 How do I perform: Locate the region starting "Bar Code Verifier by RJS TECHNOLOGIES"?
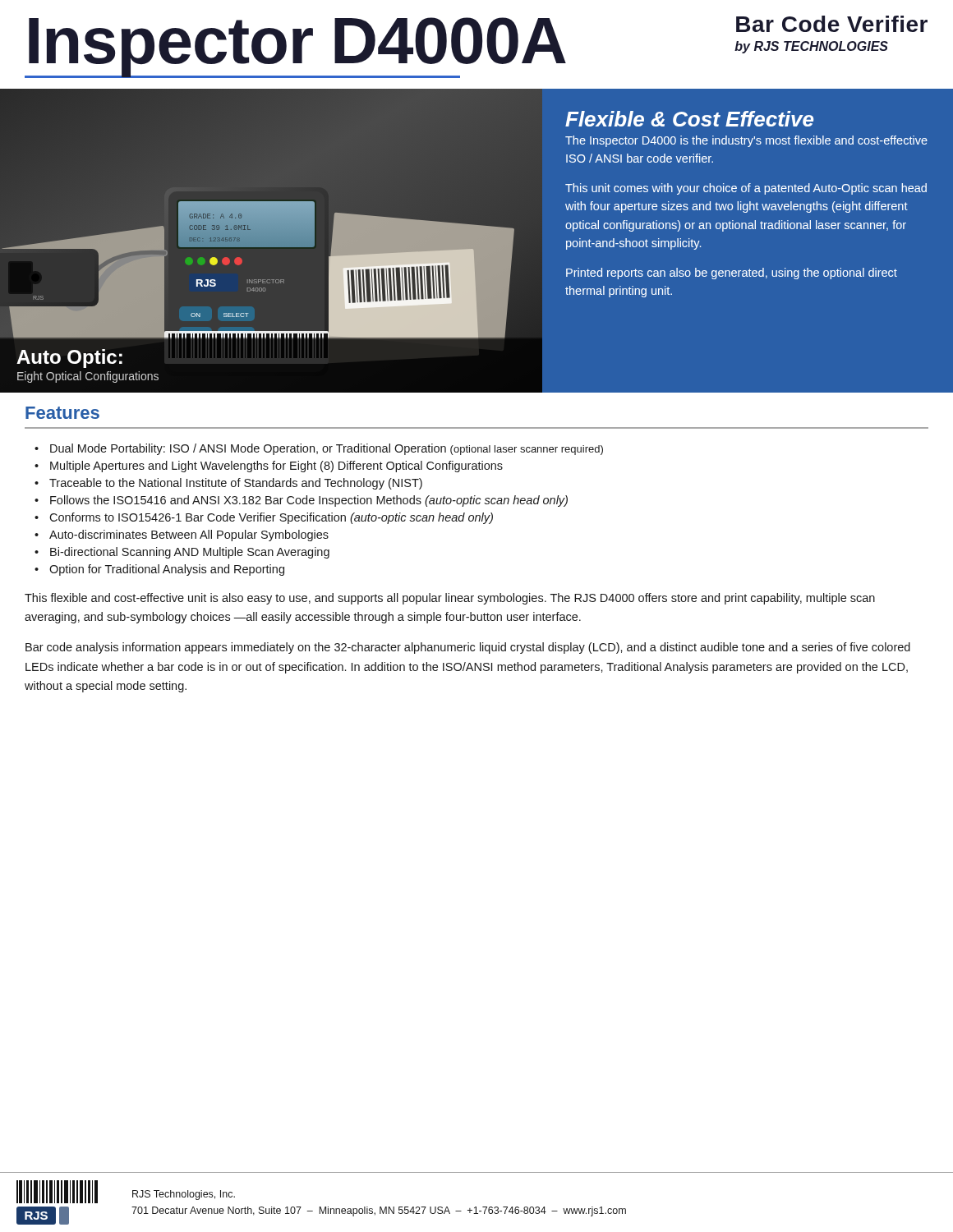[831, 33]
